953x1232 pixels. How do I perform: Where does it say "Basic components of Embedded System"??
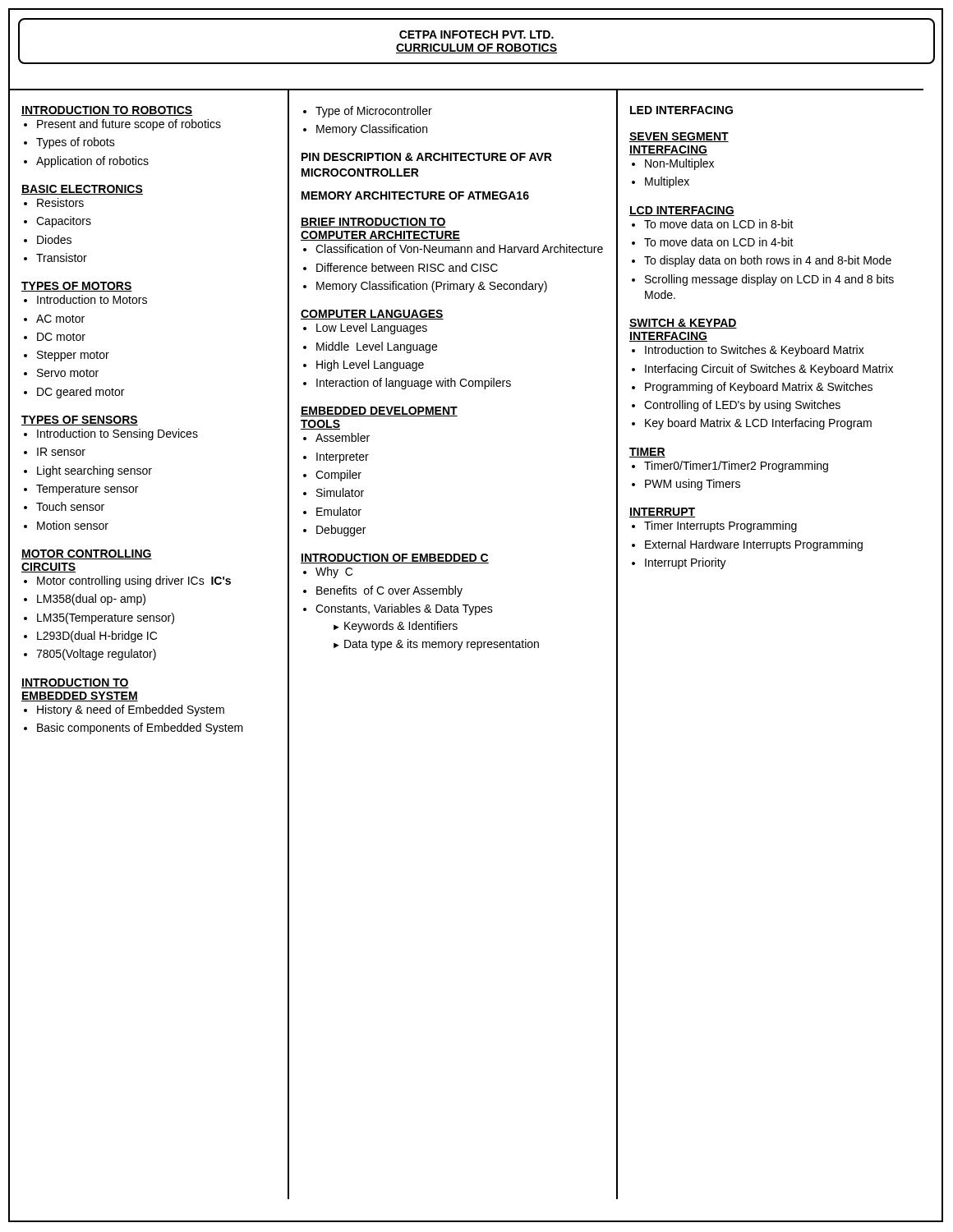click(x=140, y=728)
